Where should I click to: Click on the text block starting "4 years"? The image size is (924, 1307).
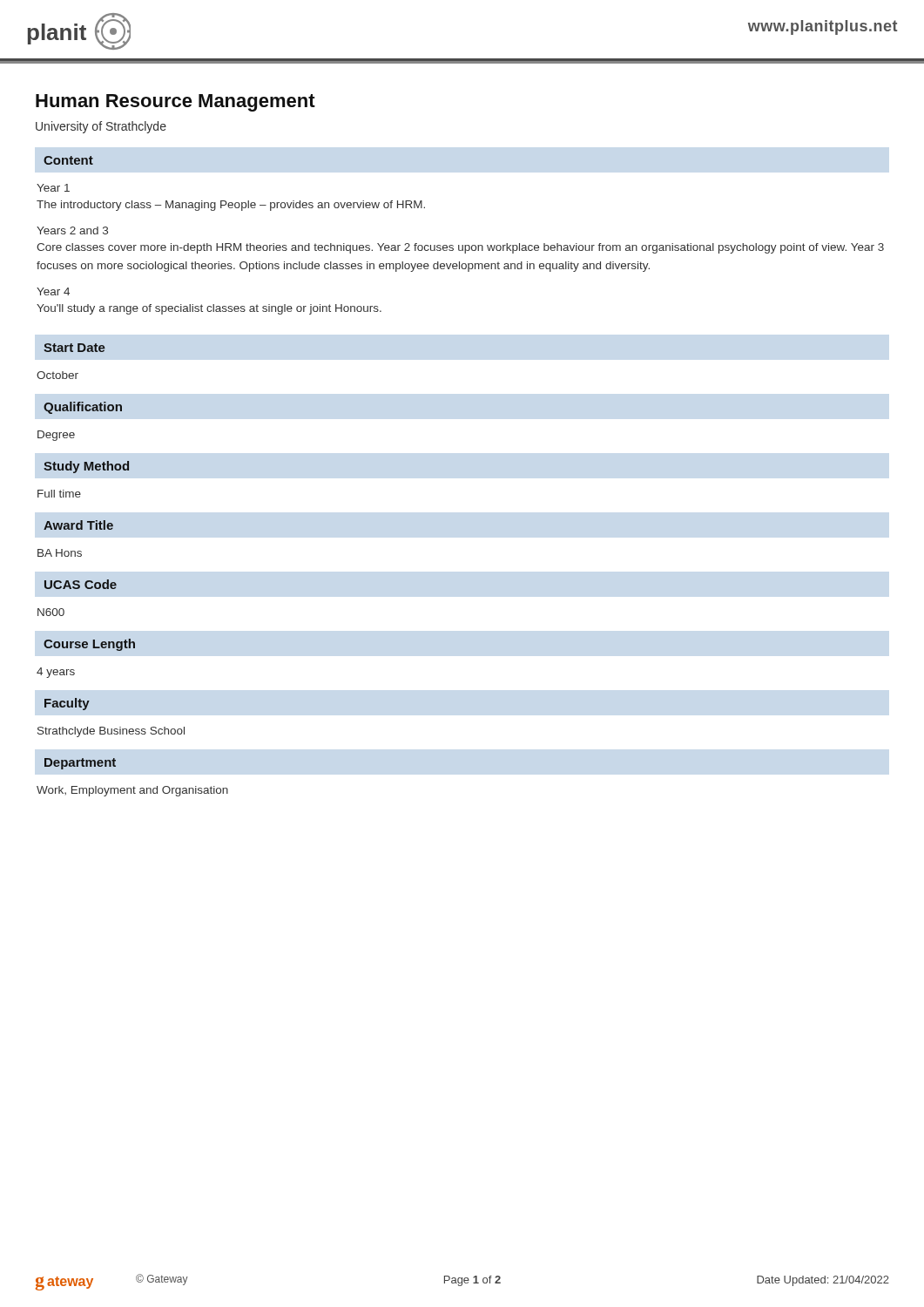click(x=56, y=671)
